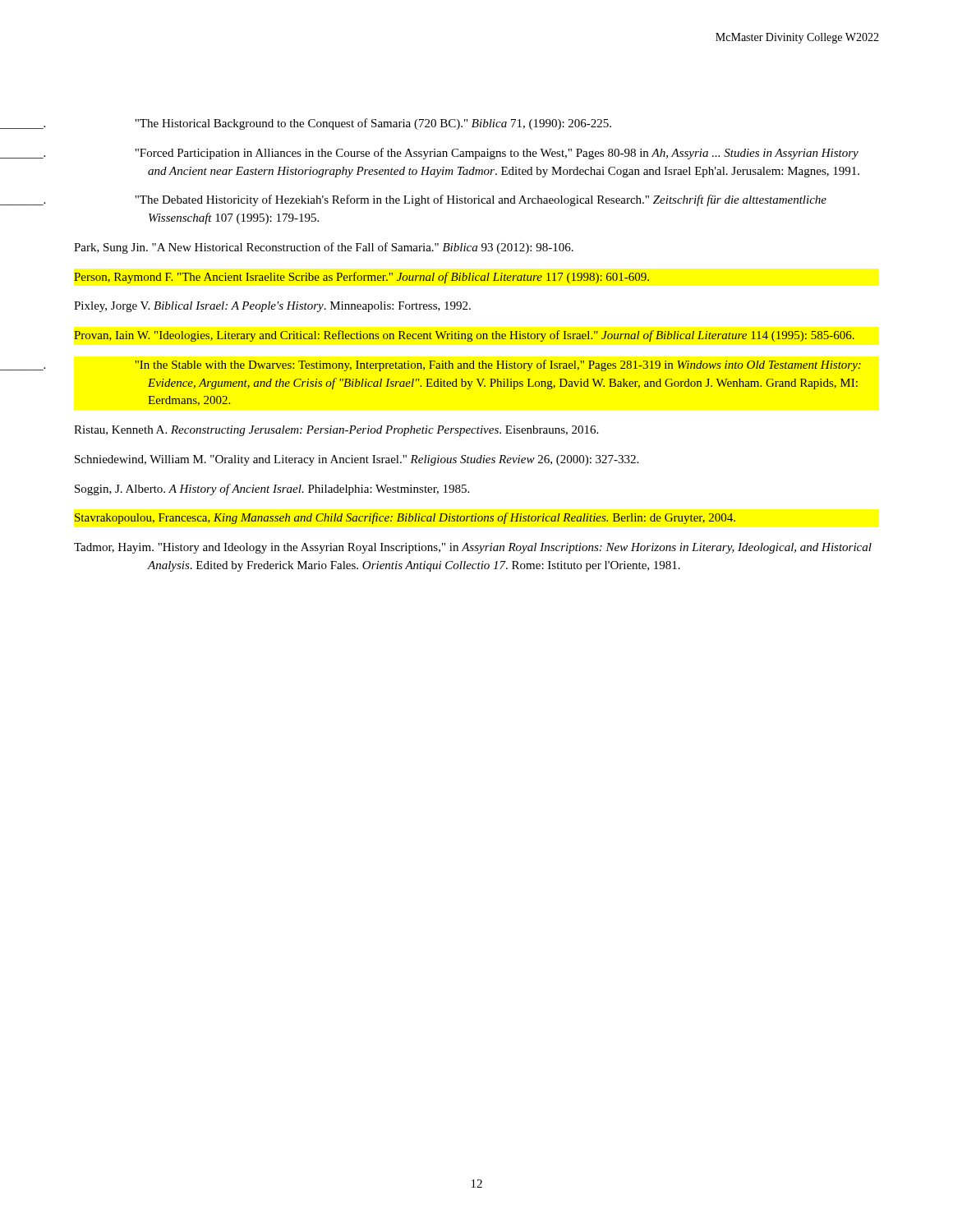Click on the list item that says "Ristau, Kenneth A."

click(337, 430)
